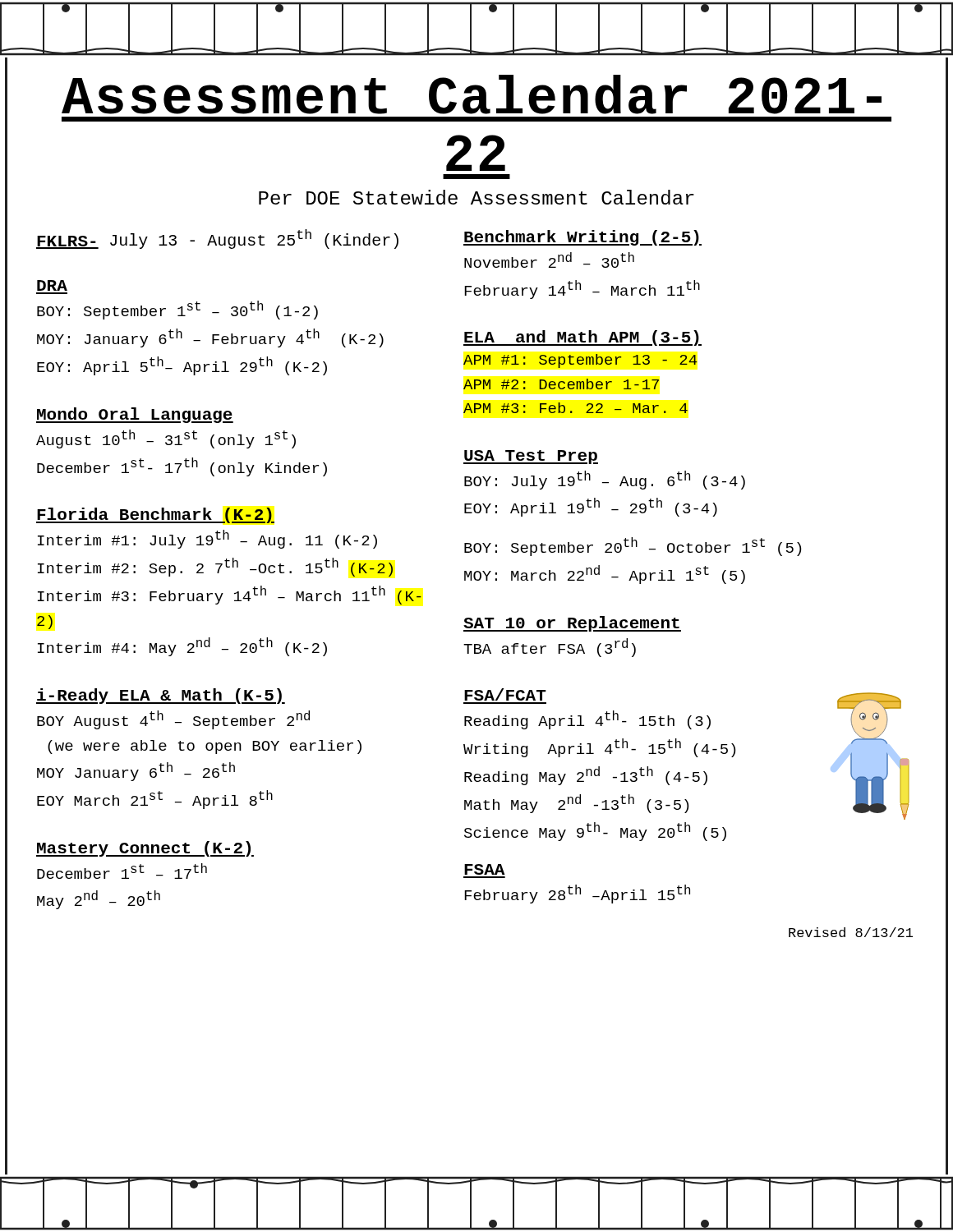Screen dimensions: 1232x953
Task: Click on the text block with the text "Reading April 4th- 15th"
Action: point(601,776)
